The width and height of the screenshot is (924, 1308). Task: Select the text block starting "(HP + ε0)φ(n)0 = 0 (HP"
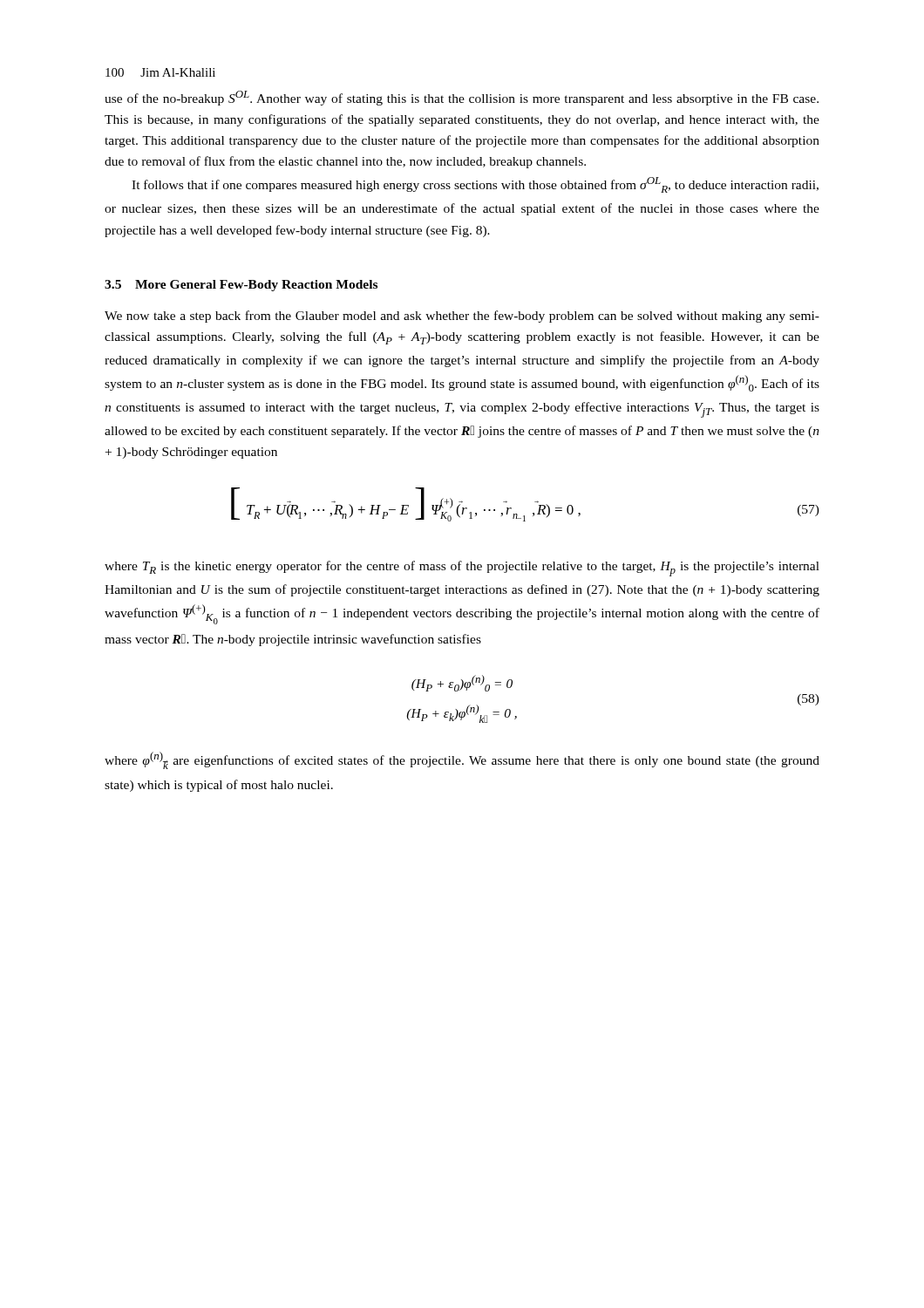coord(462,698)
